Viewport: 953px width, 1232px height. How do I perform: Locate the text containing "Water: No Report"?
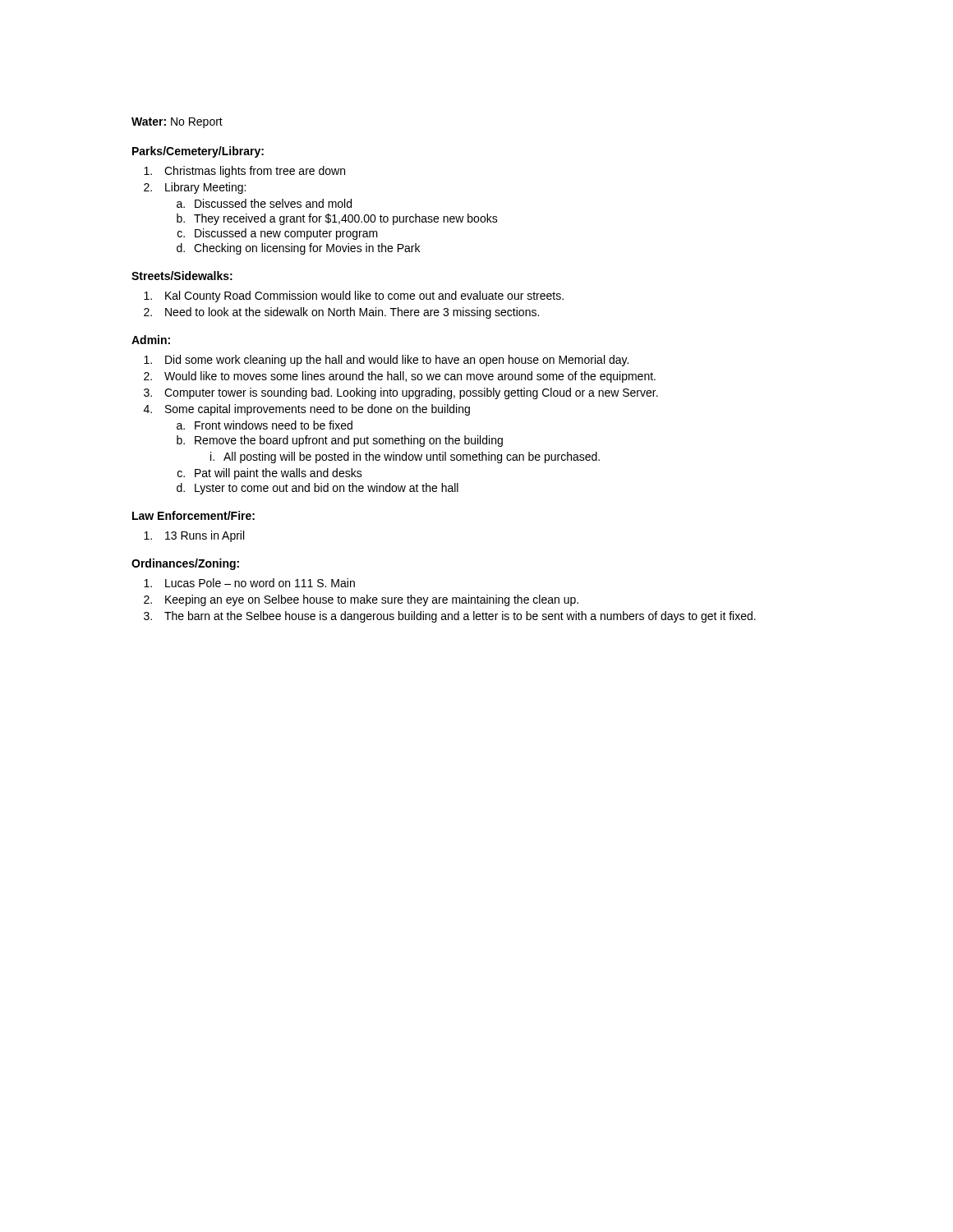[x=177, y=122]
